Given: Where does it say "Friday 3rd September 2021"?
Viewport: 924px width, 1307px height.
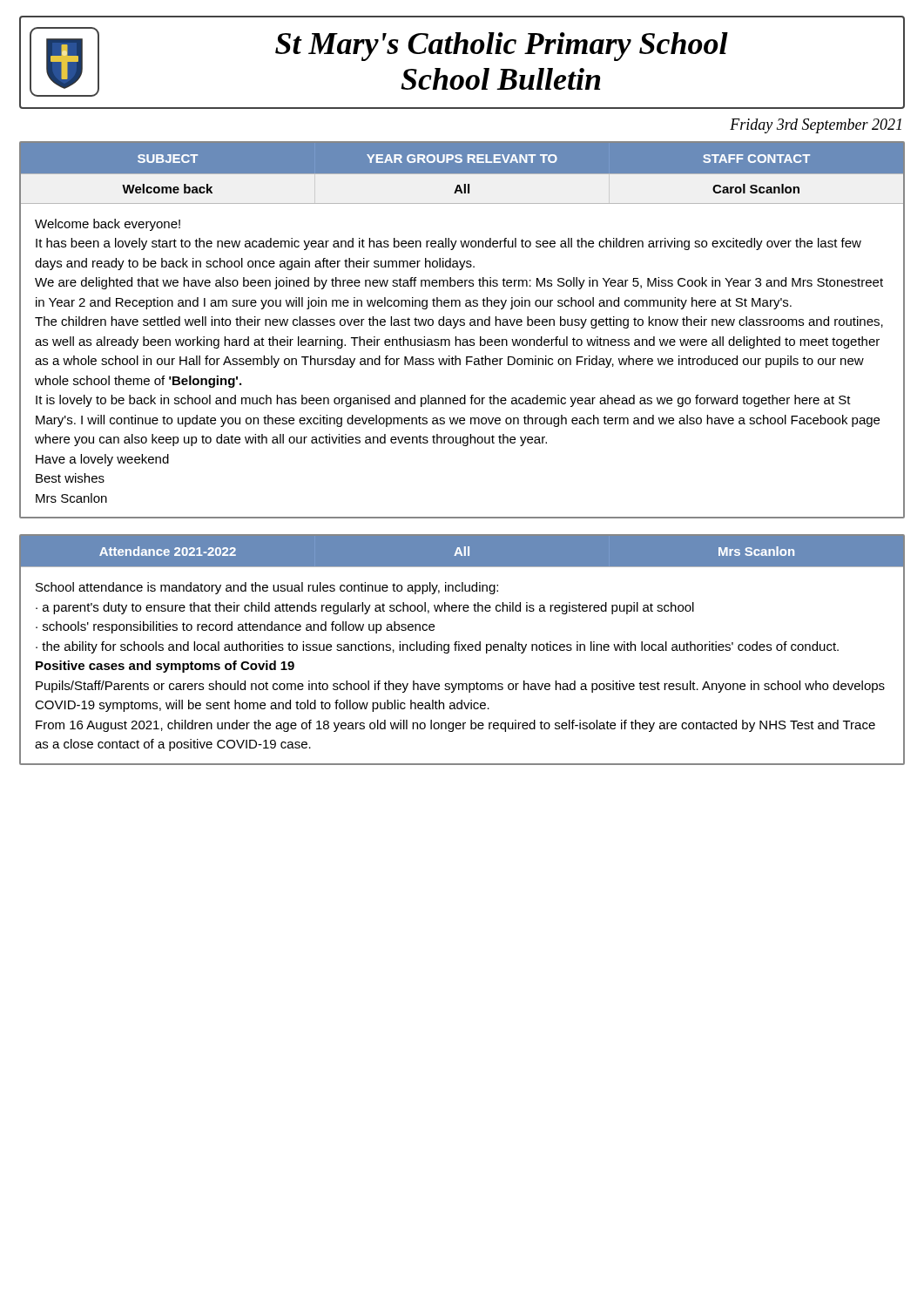Looking at the screenshot, I should pos(817,124).
